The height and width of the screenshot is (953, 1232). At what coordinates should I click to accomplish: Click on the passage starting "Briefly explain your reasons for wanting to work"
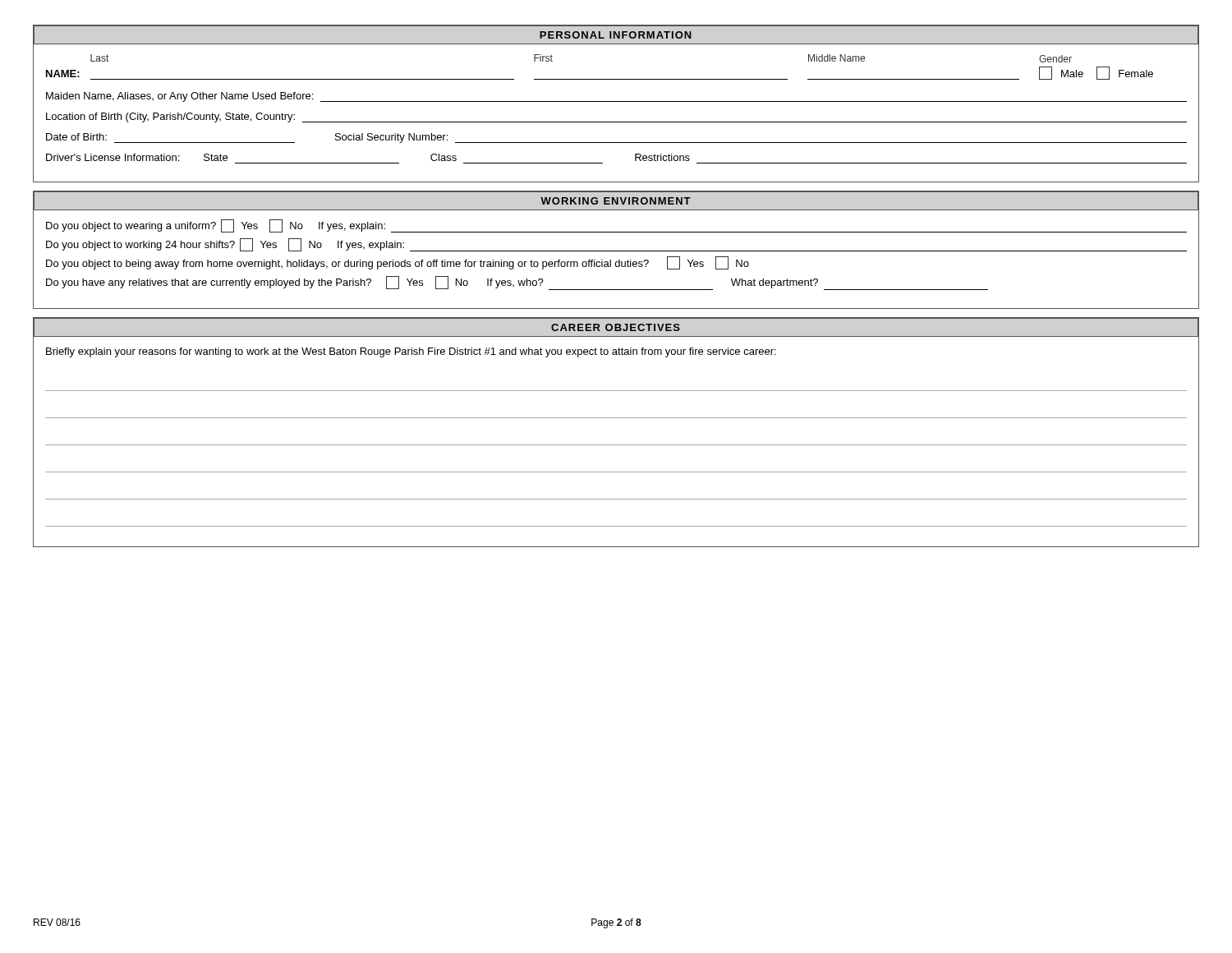coord(411,351)
